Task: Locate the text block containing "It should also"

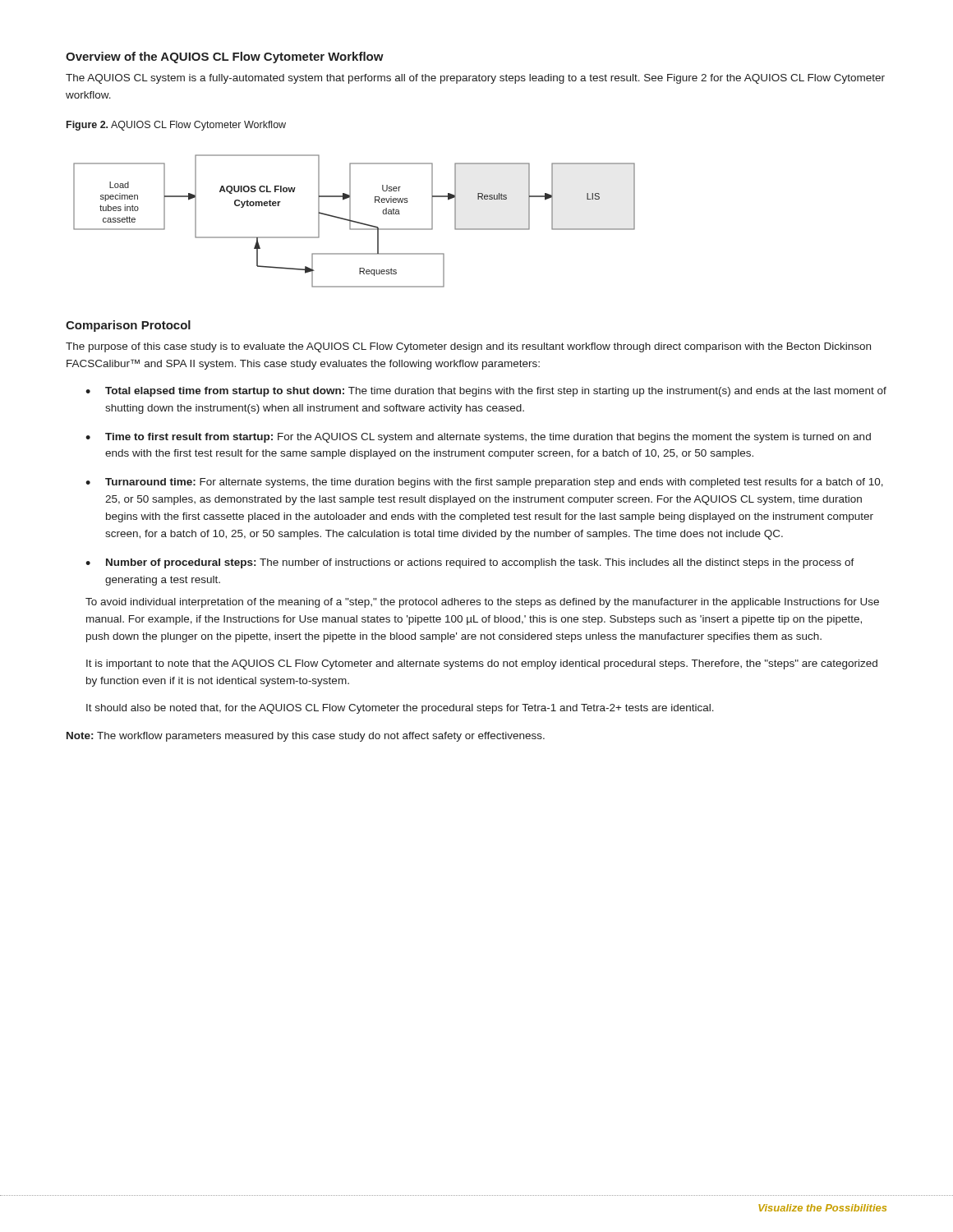Action: click(400, 707)
